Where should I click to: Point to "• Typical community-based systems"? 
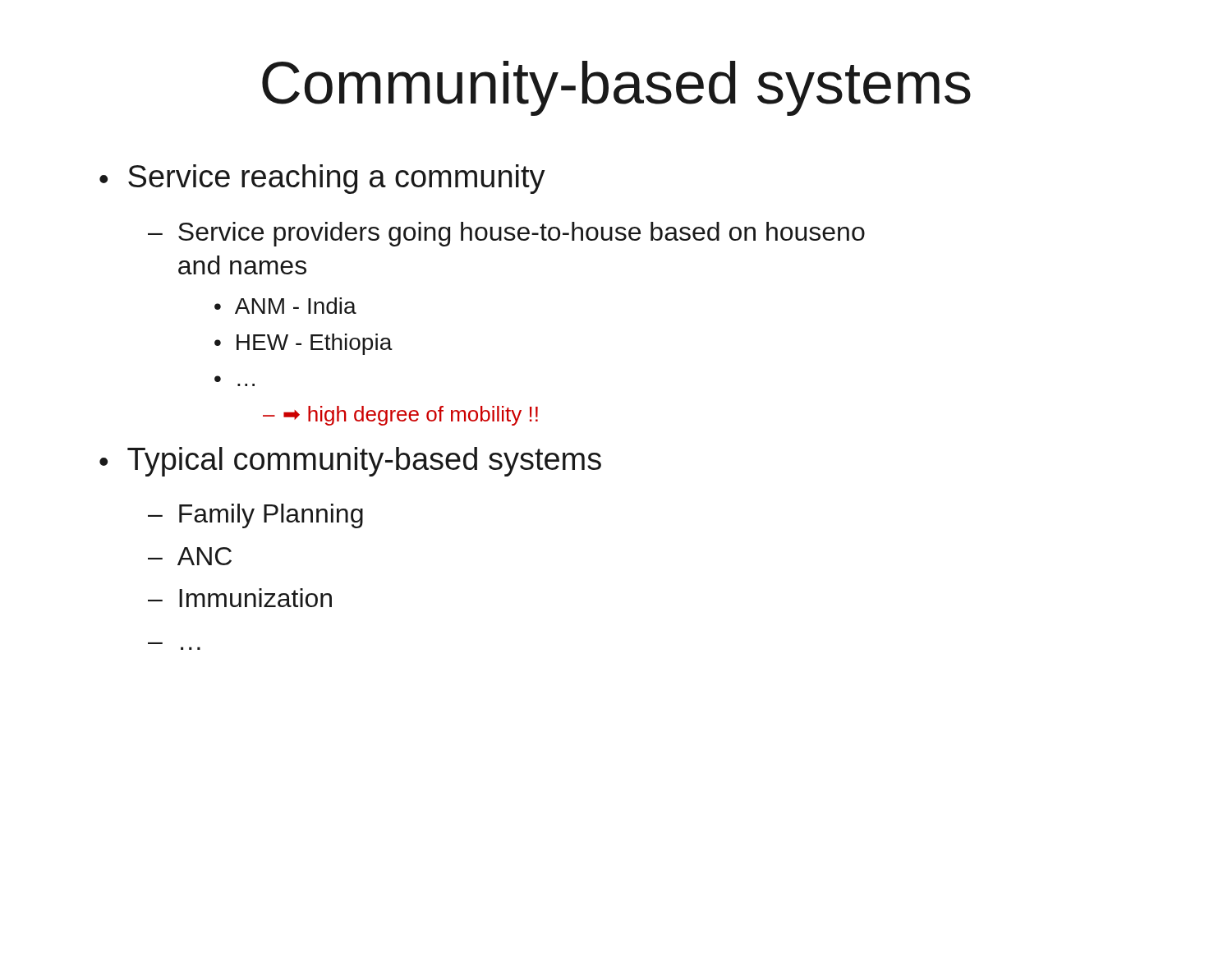point(350,460)
